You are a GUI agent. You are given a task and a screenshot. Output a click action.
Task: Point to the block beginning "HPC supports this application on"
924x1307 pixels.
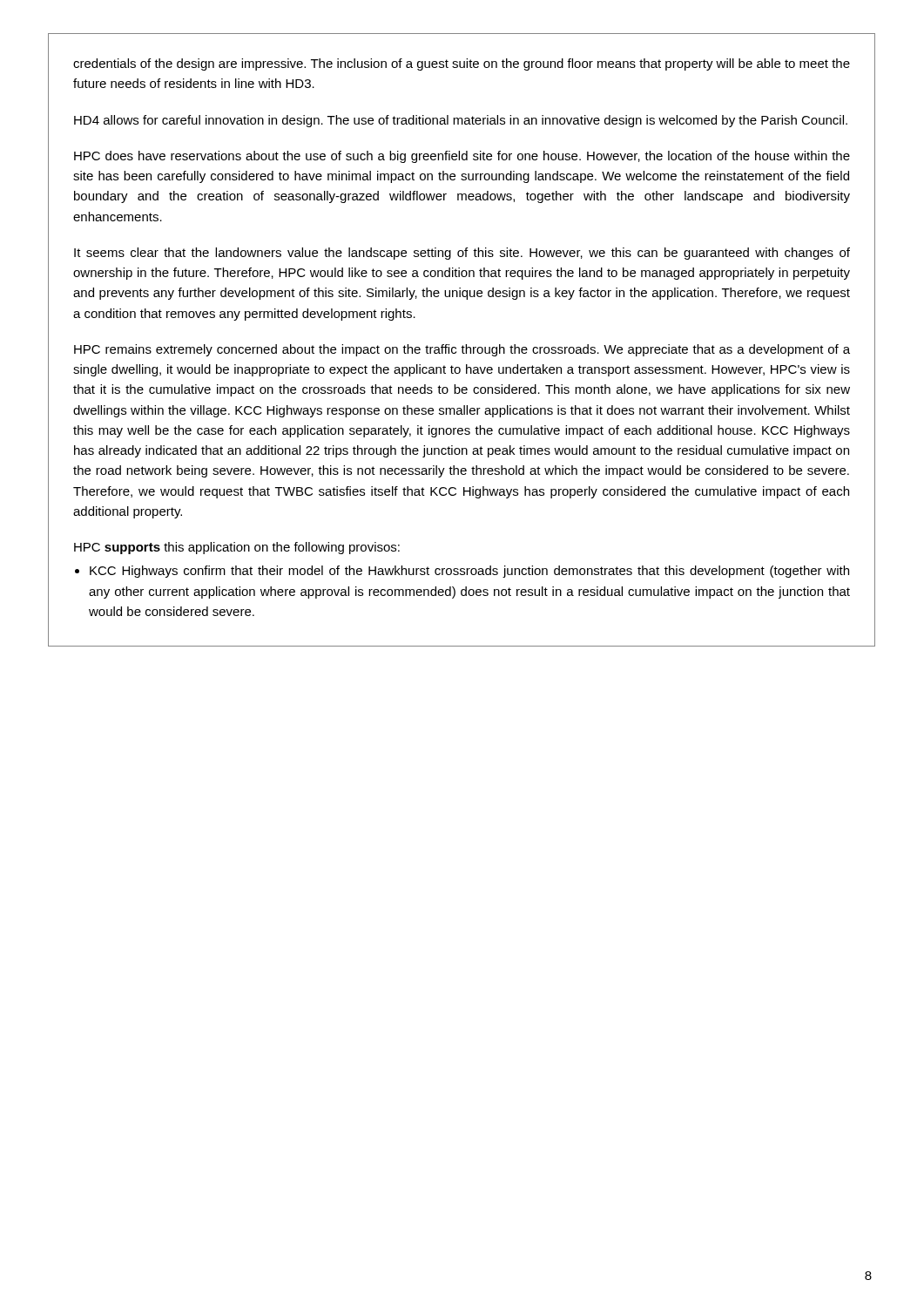tap(237, 547)
